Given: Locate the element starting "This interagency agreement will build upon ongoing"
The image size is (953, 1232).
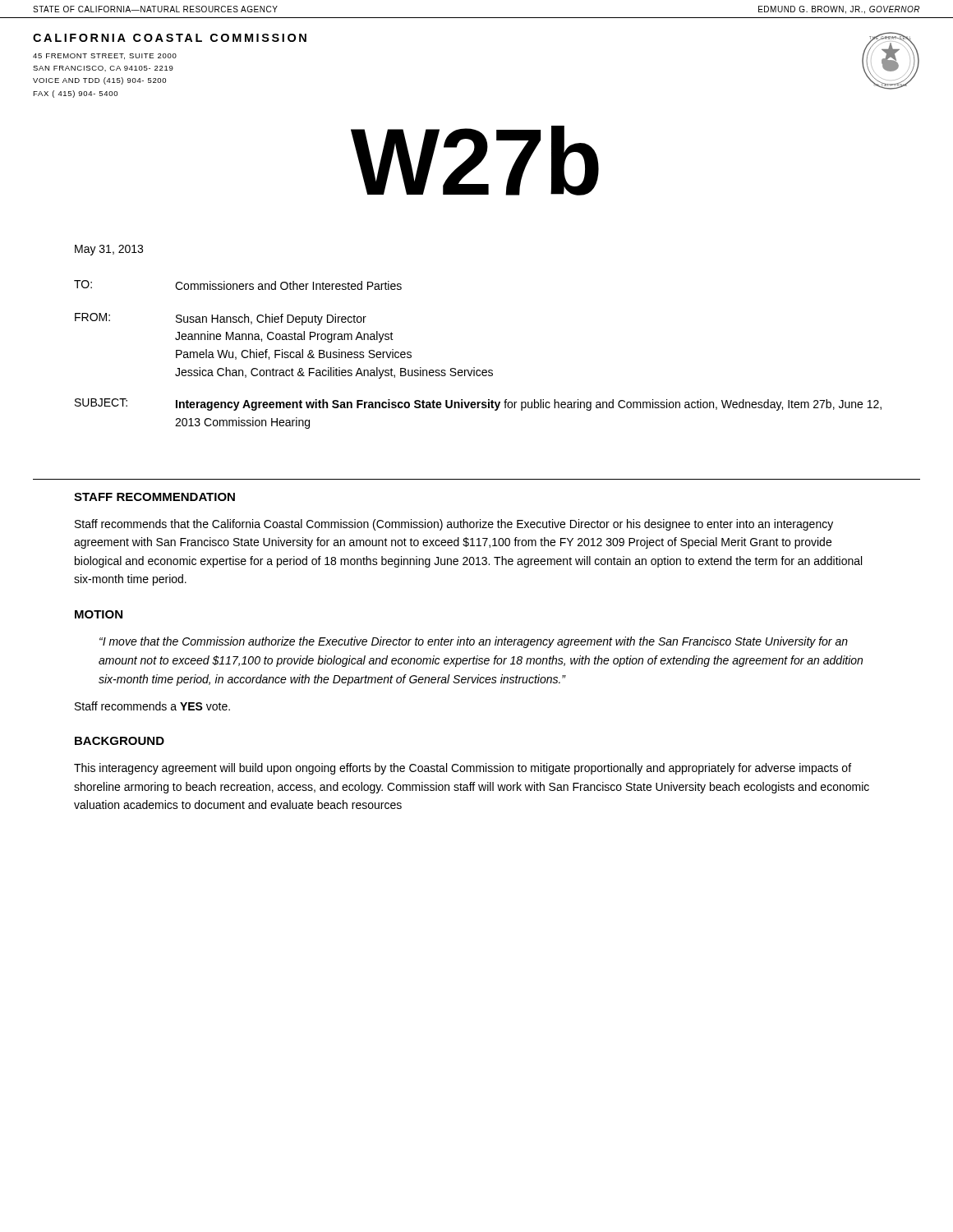Looking at the screenshot, I should point(472,787).
